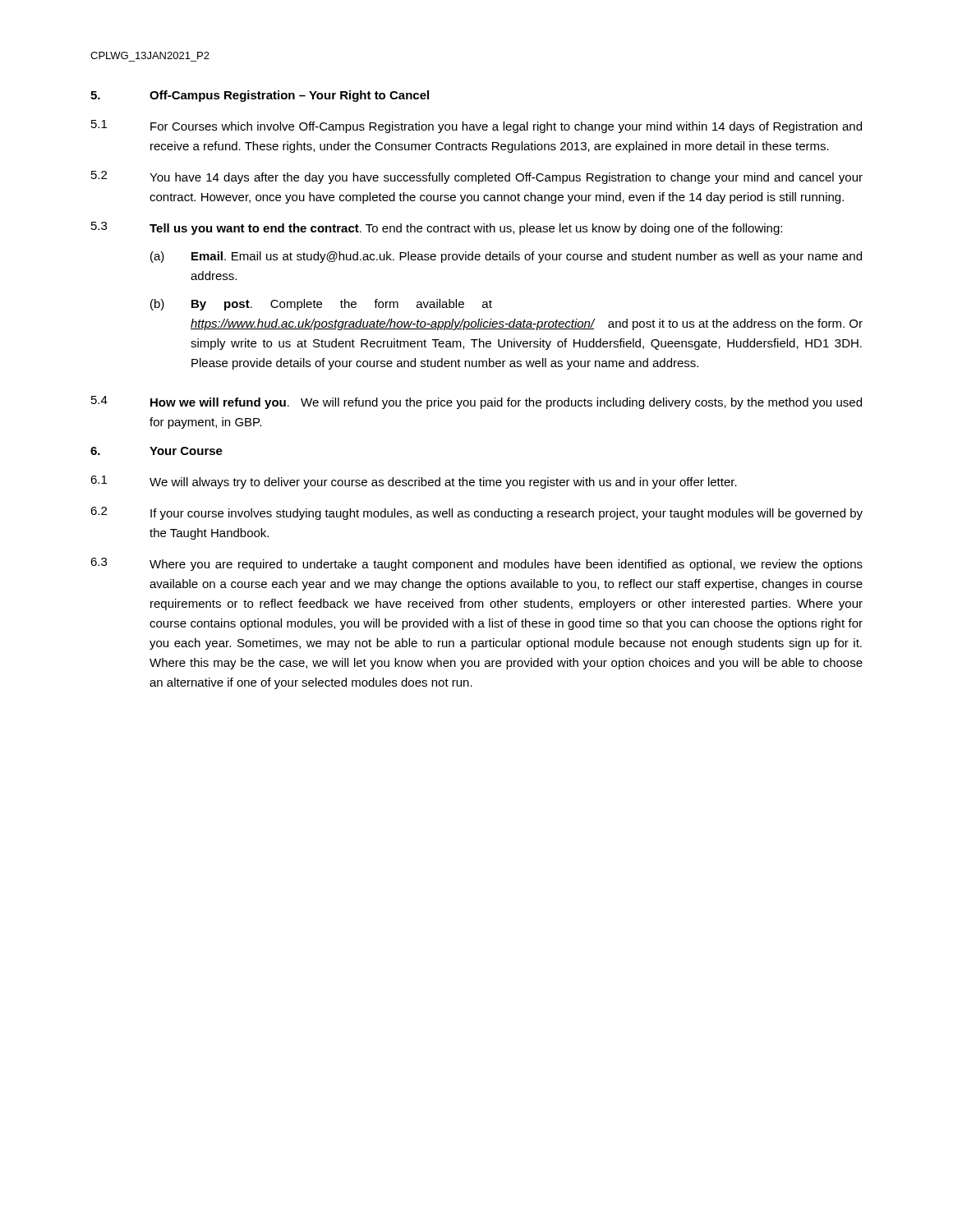Screen dimensions: 1232x953
Task: Locate the block of text that opens with "1 For Courses"
Action: click(476, 136)
